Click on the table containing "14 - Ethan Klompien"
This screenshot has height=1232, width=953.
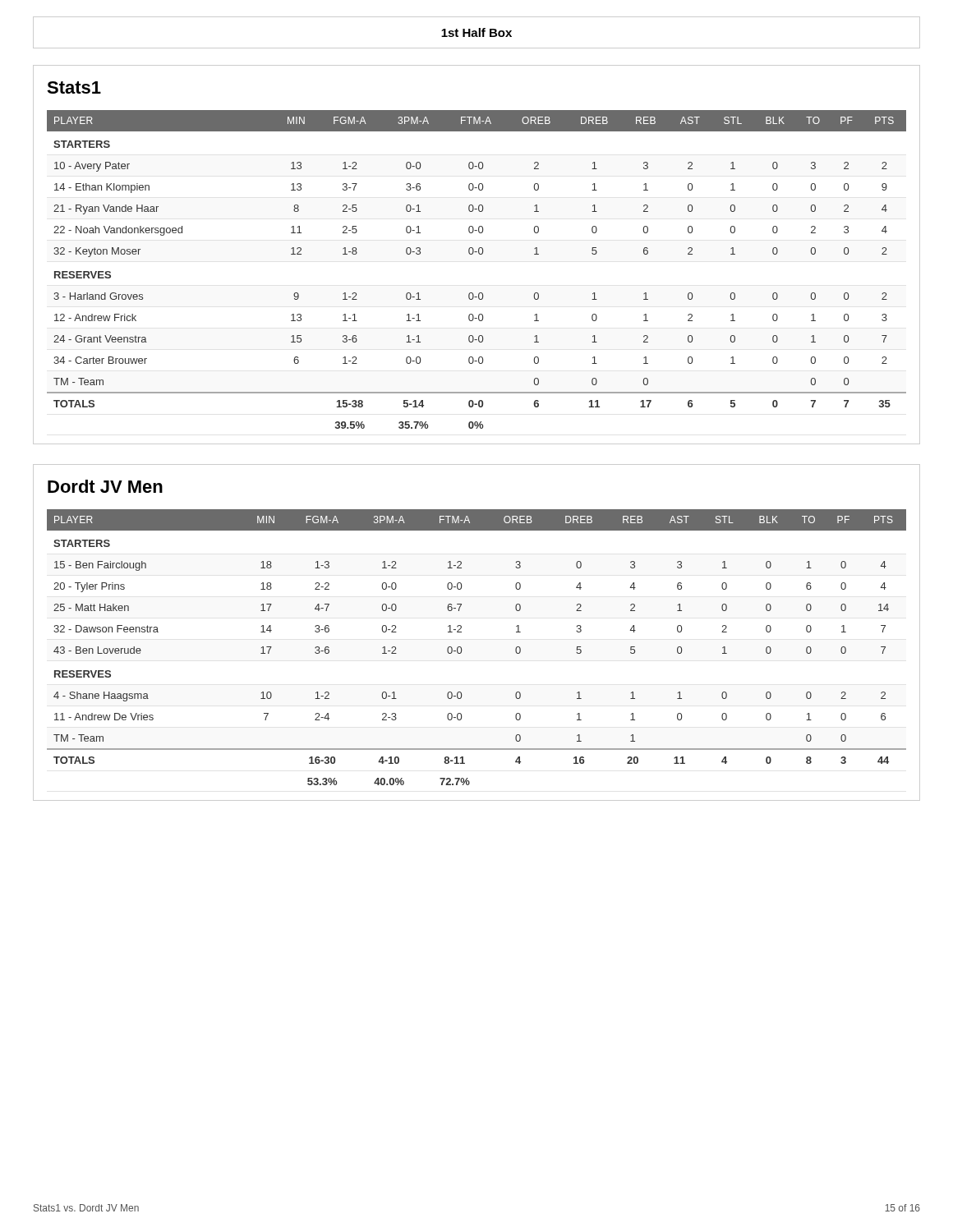[x=476, y=255]
